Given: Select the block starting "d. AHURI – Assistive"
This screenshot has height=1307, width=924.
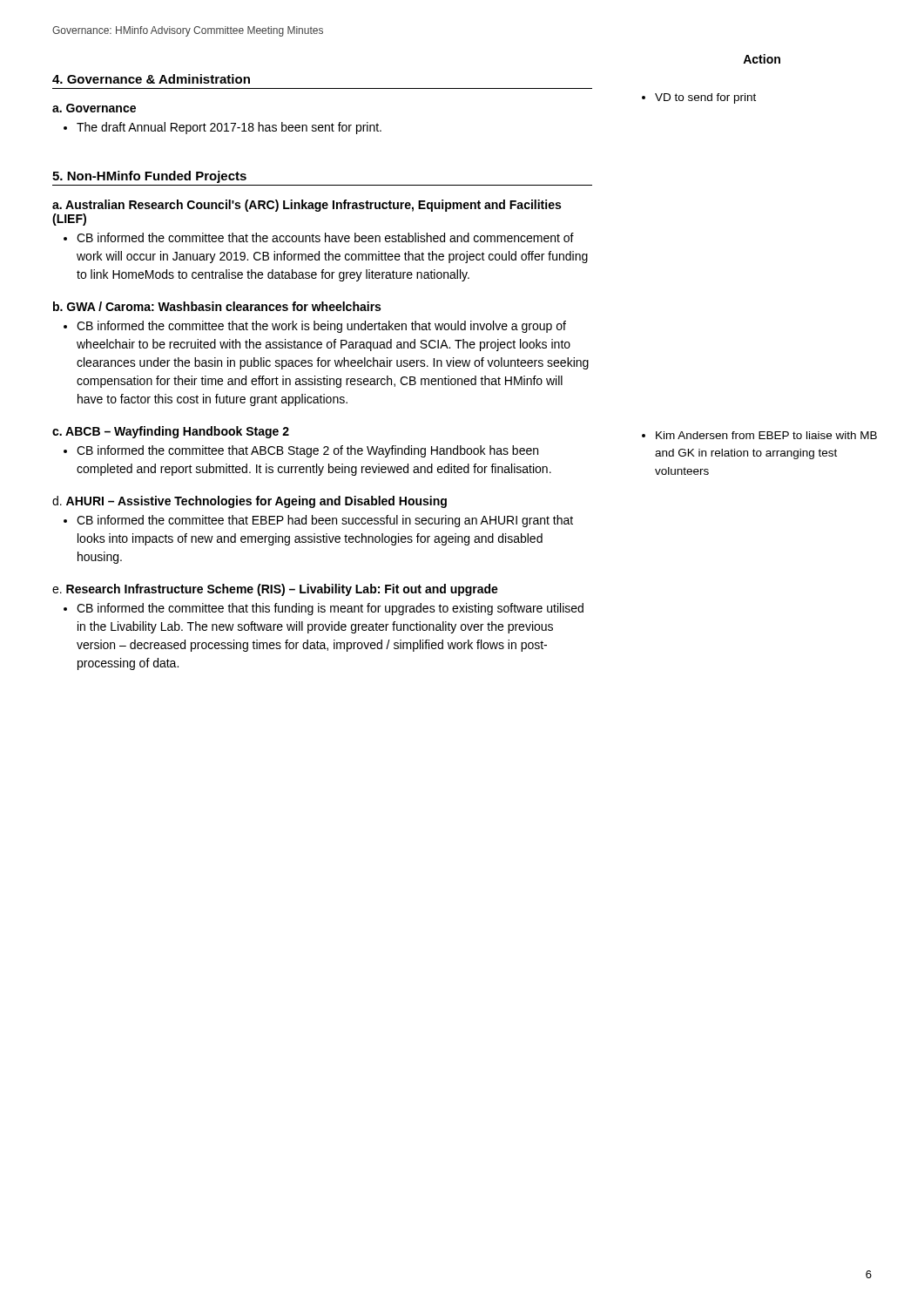Looking at the screenshot, I should [x=250, y=501].
